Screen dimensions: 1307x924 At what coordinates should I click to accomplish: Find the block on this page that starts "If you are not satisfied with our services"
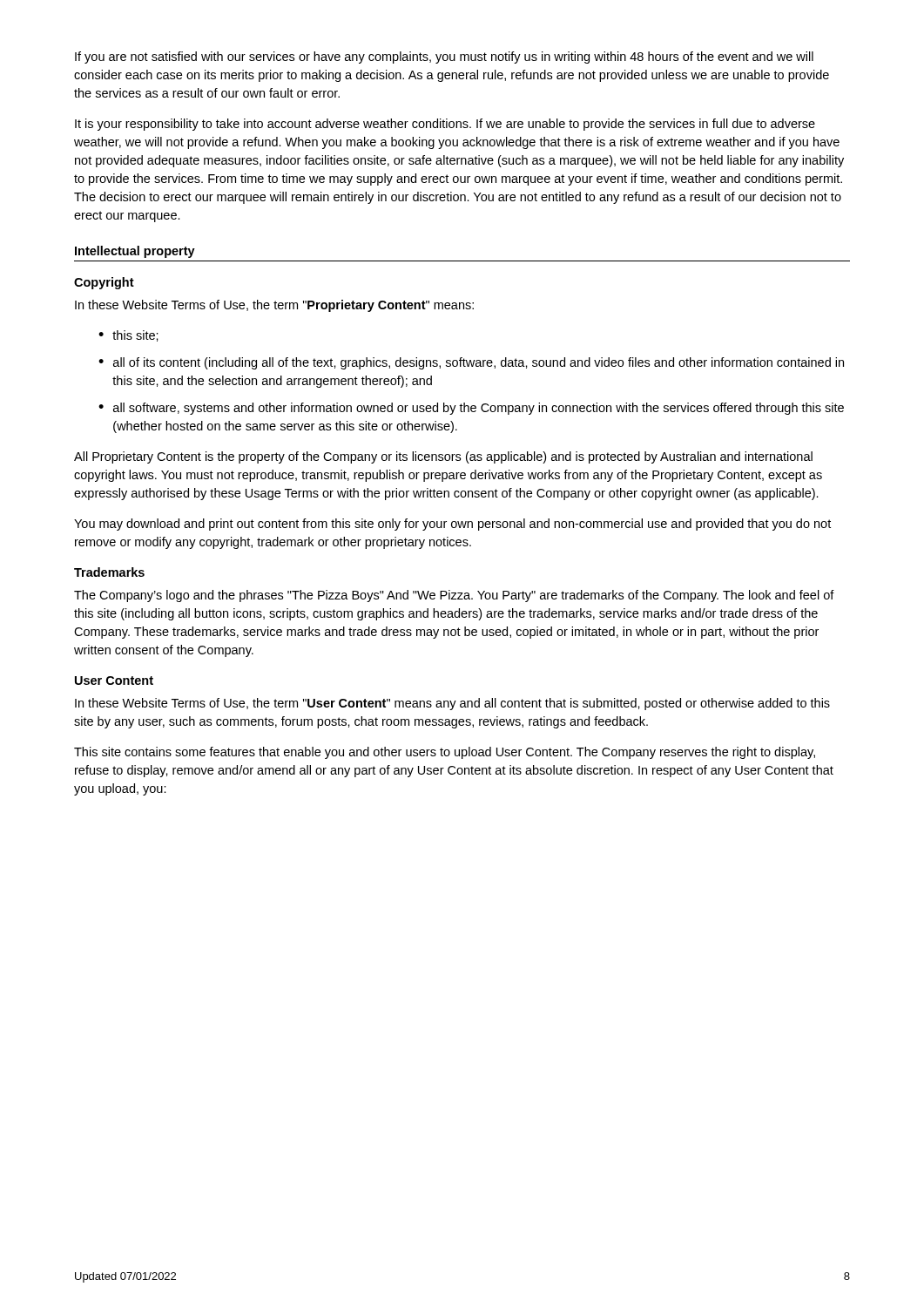pos(462,75)
